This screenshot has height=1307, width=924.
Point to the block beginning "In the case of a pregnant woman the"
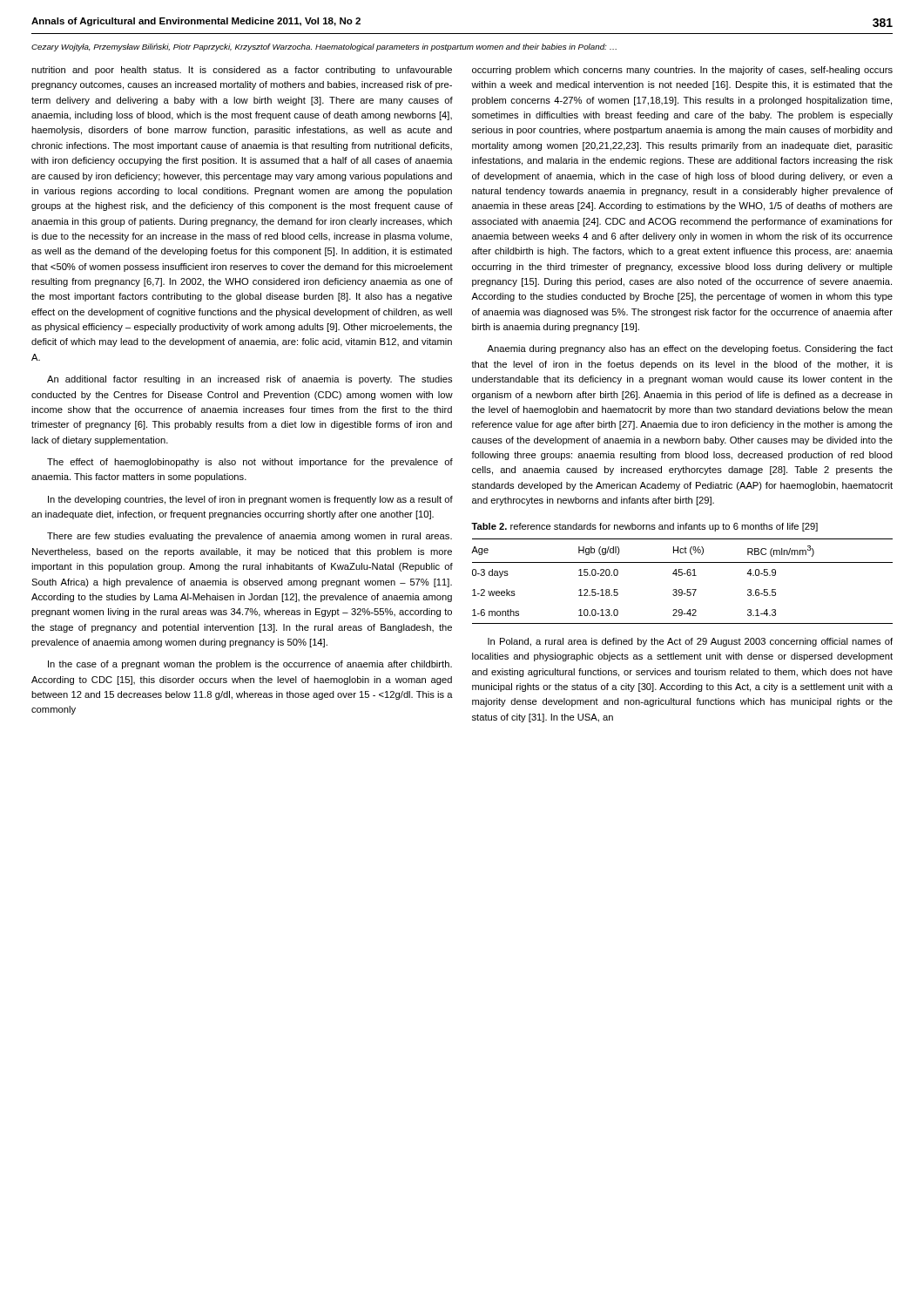click(x=242, y=687)
